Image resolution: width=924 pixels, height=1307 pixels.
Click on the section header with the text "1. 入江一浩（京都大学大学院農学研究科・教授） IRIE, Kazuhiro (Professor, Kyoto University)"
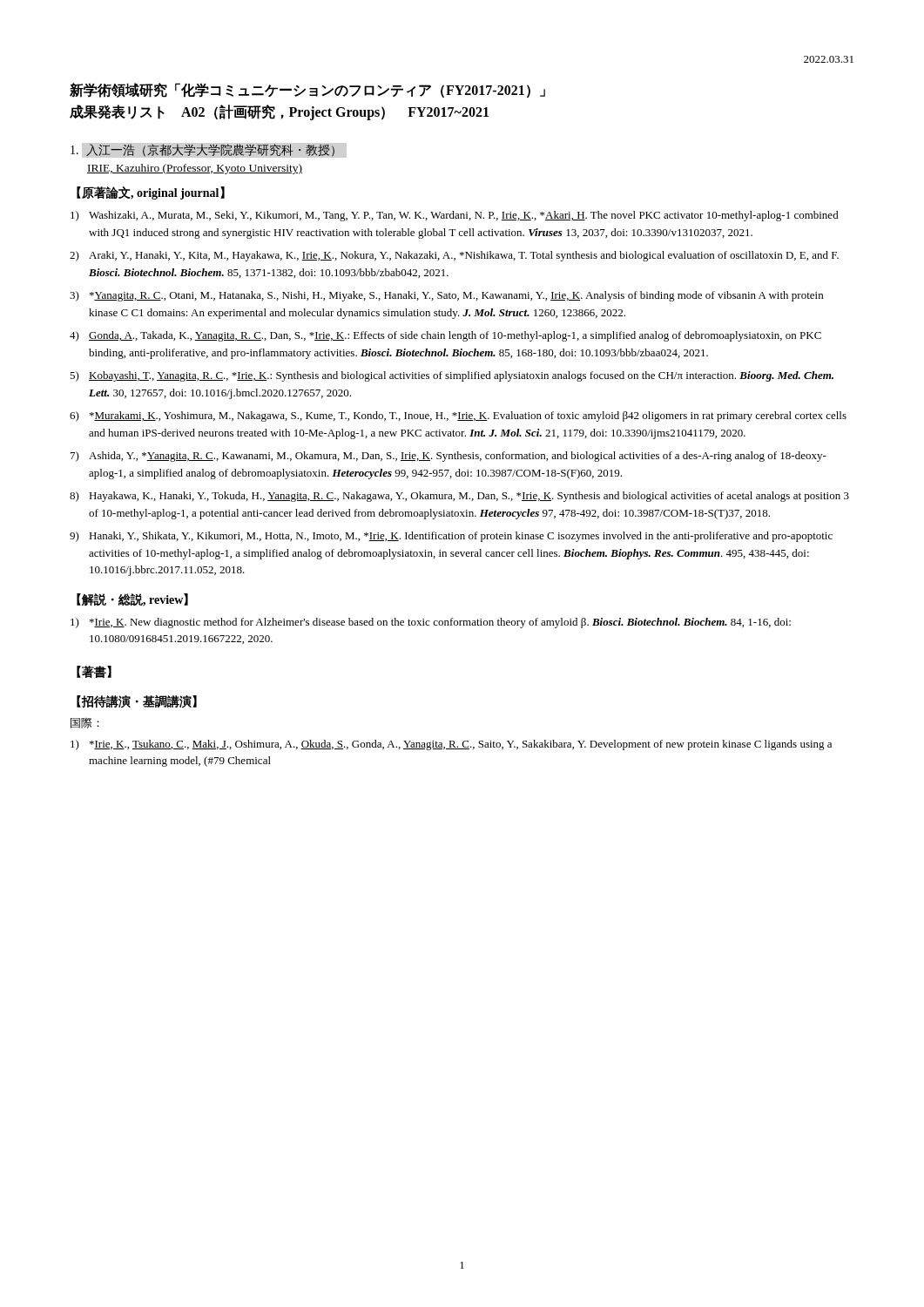tap(202, 150)
